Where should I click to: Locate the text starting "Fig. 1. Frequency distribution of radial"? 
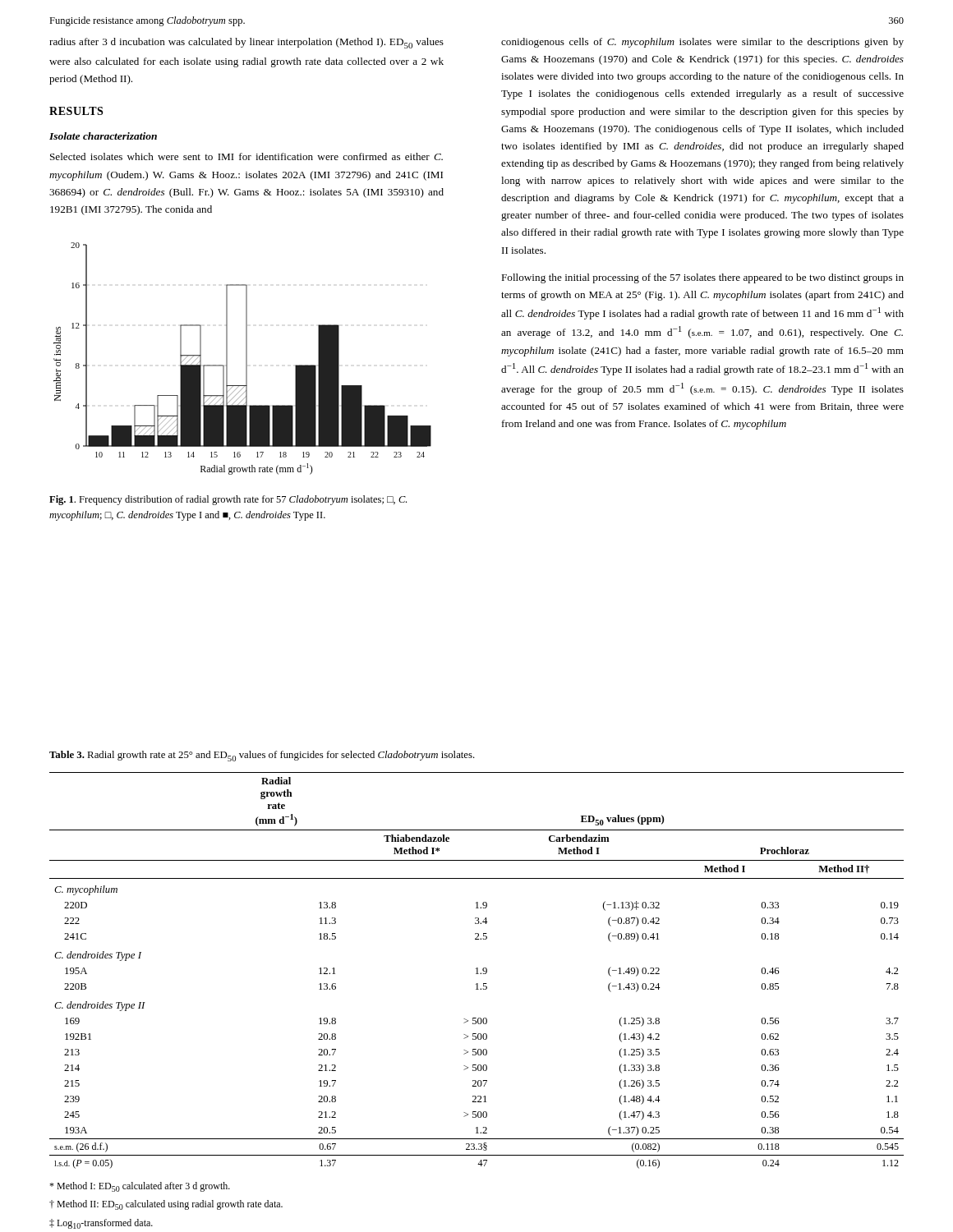tap(229, 507)
